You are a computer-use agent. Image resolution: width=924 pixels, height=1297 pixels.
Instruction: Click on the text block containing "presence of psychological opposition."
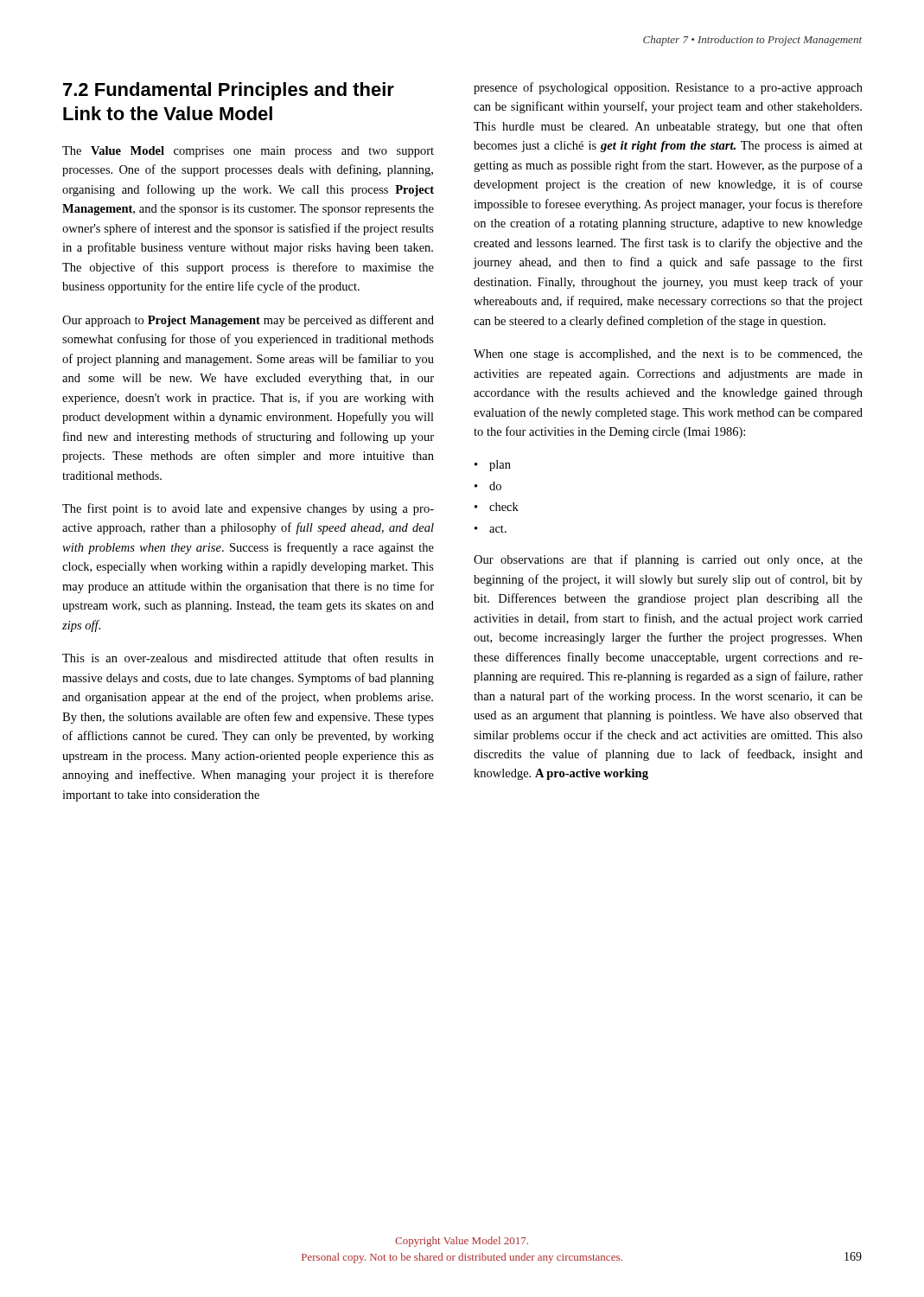pyautogui.click(x=668, y=204)
